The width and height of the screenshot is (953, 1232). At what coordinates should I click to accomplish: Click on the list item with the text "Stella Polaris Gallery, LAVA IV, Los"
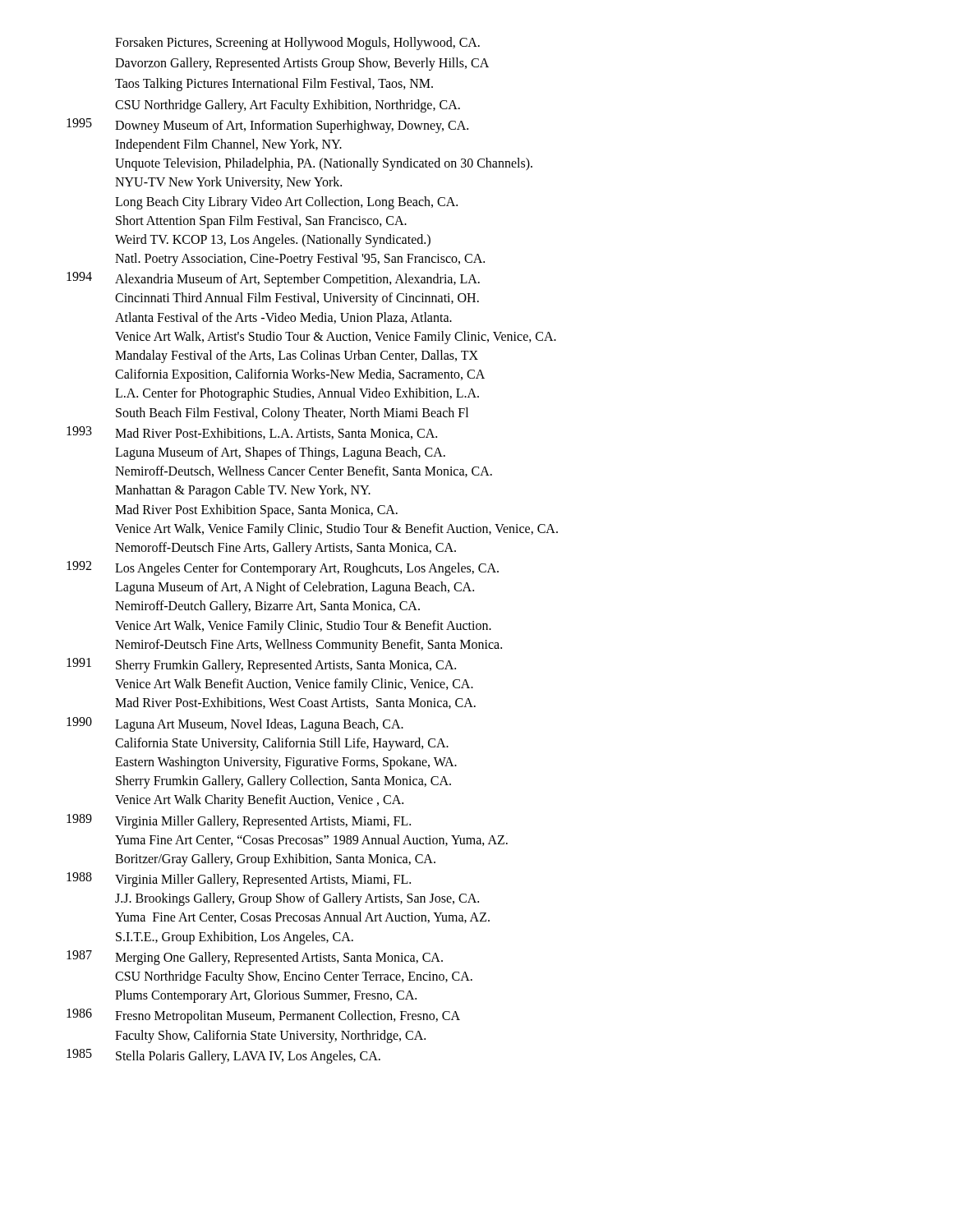tap(248, 1056)
